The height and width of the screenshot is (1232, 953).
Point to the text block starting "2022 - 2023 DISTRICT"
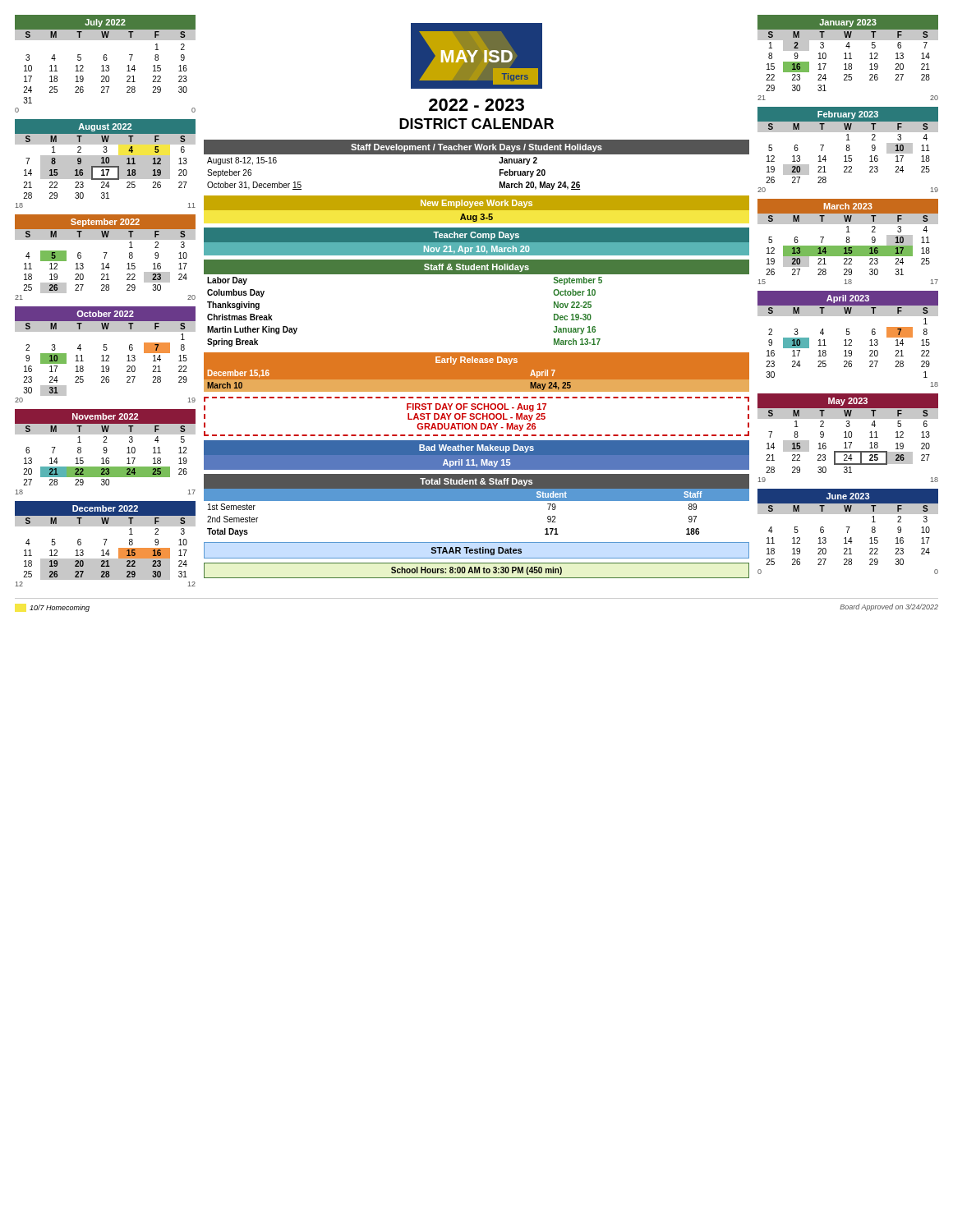coord(476,114)
